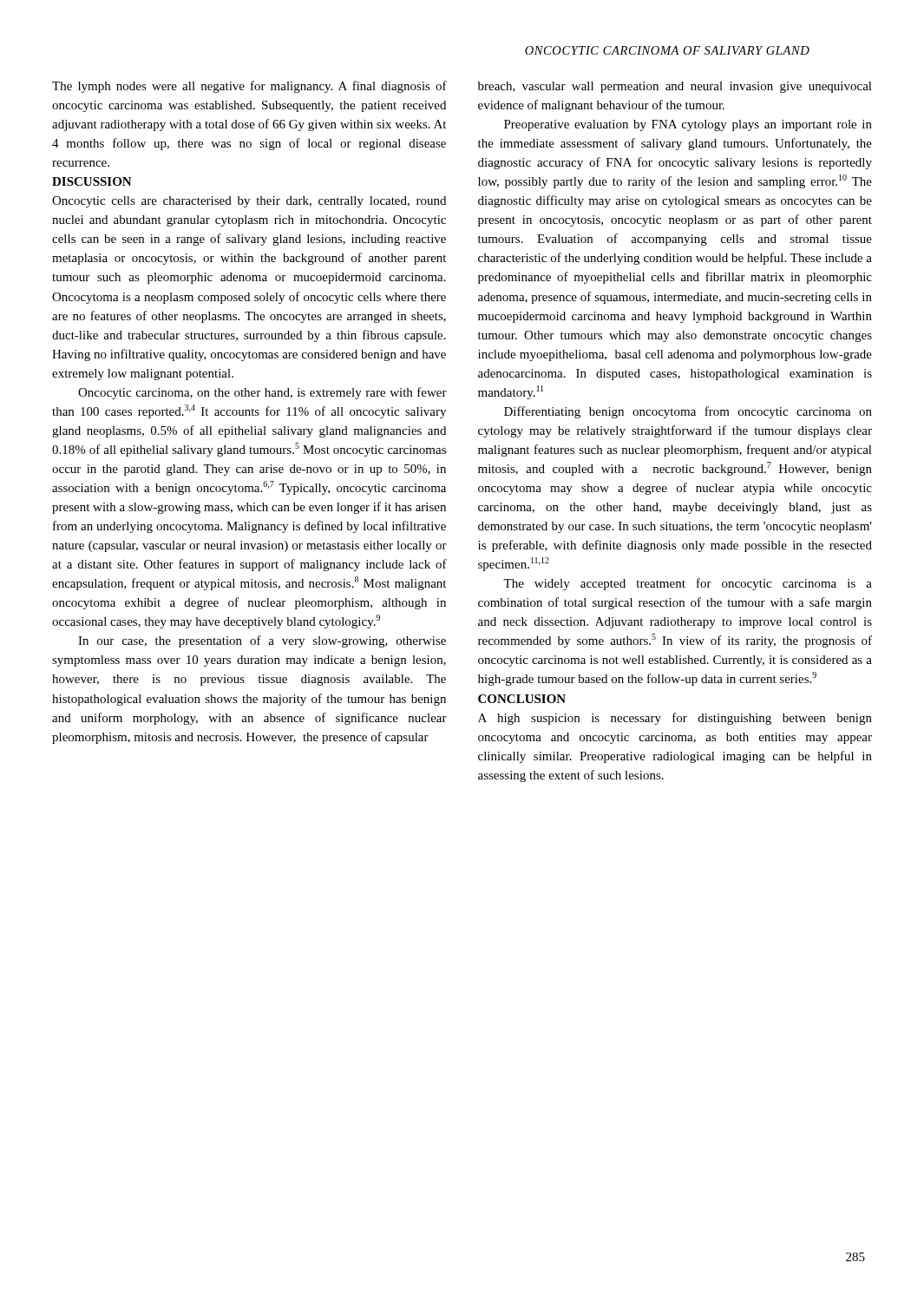The image size is (924, 1302).
Task: Locate the text block that says "A high suspicion"
Action: pyautogui.click(x=675, y=746)
